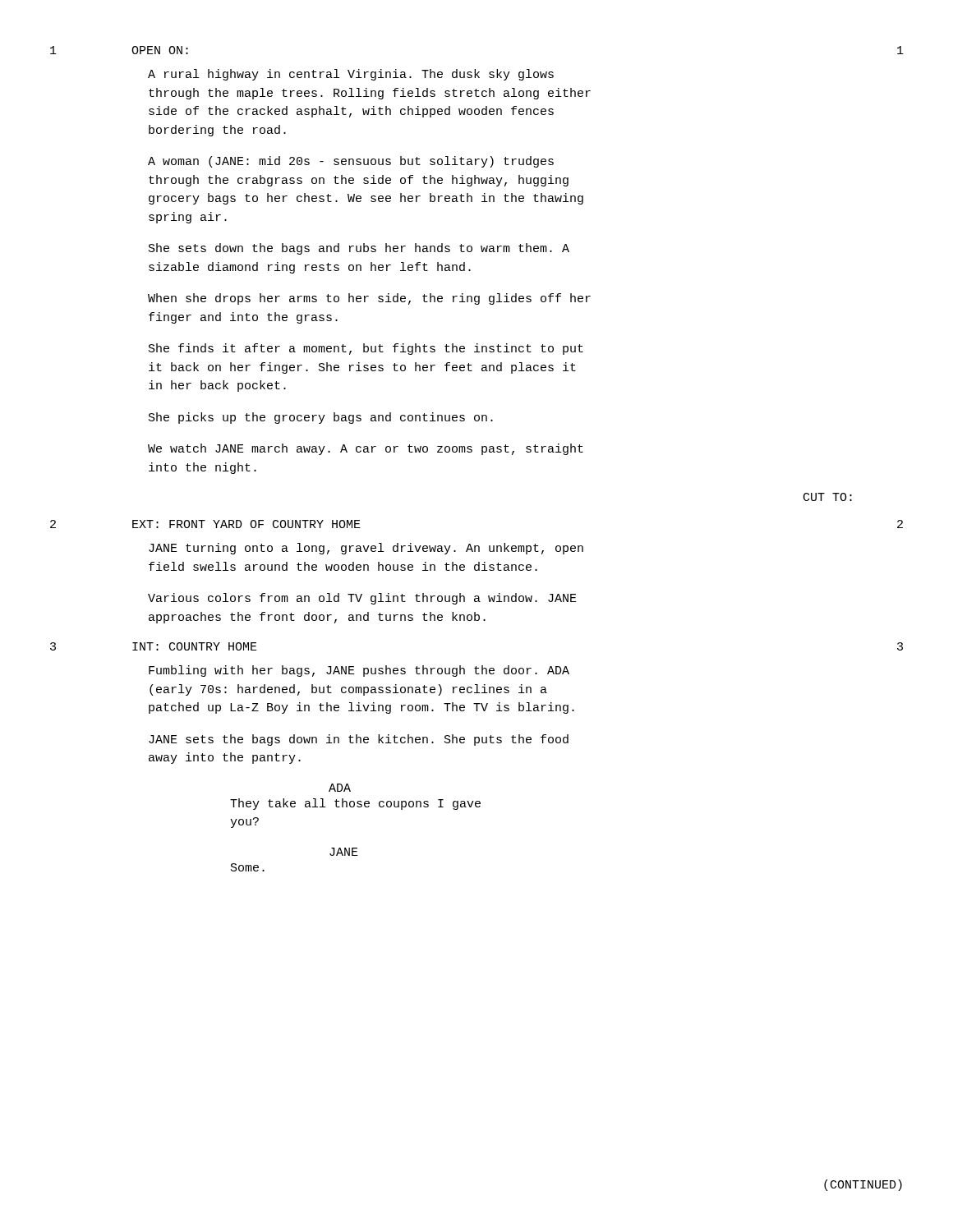953x1232 pixels.
Task: Where is the passage that starts "She sets down the bags and"?
Action: [x=359, y=259]
